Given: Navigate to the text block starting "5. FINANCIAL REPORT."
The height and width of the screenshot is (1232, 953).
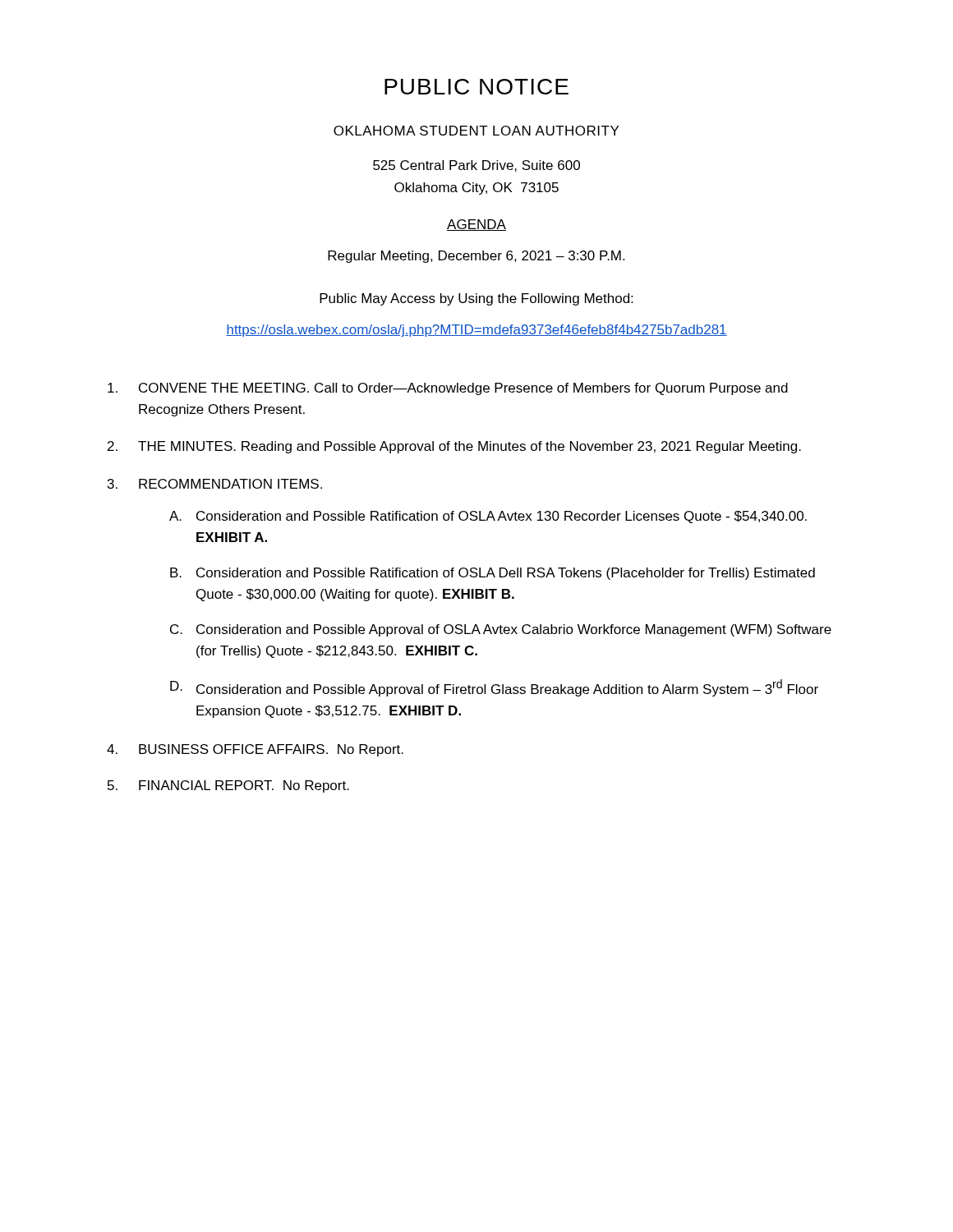Looking at the screenshot, I should click(228, 785).
